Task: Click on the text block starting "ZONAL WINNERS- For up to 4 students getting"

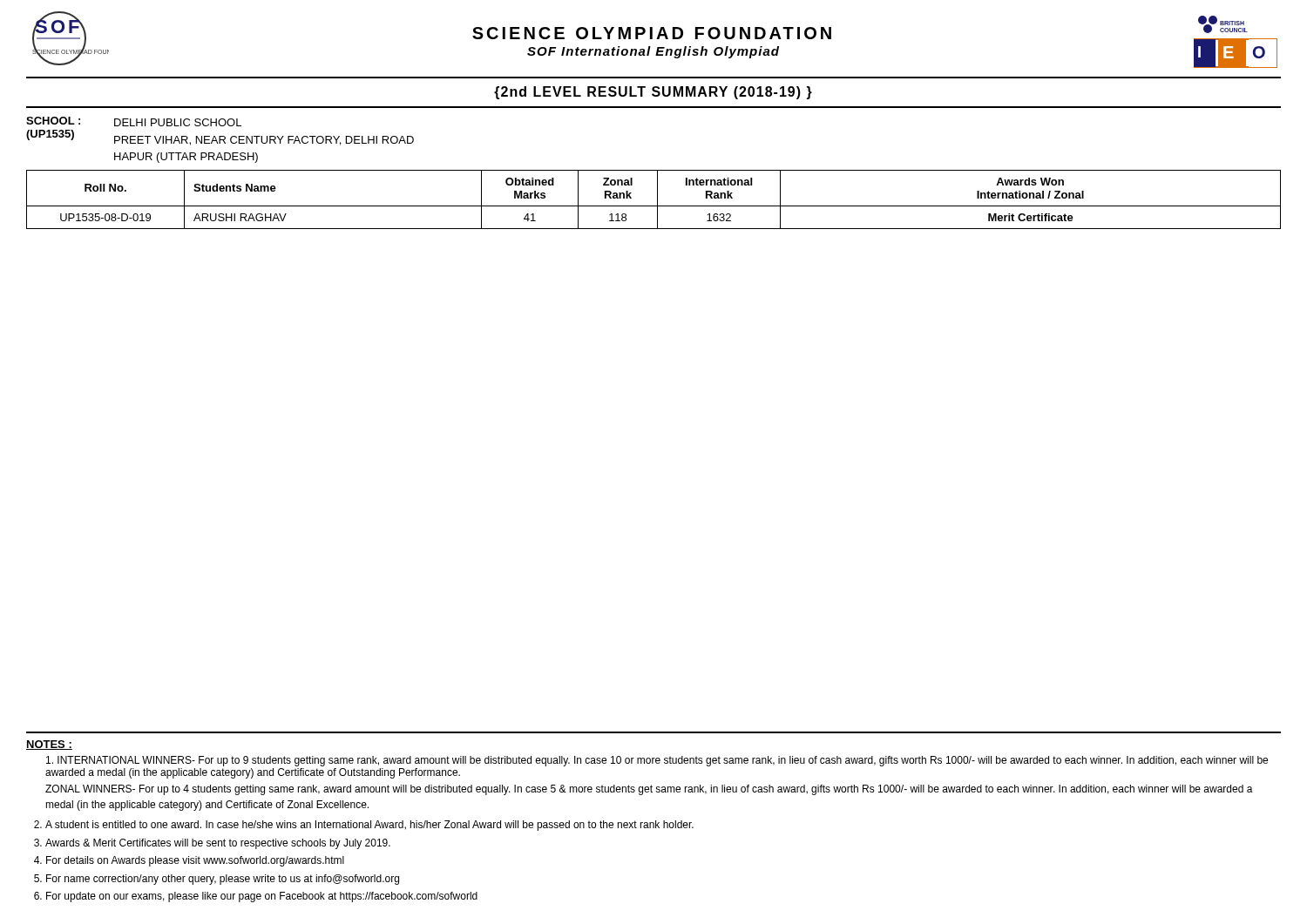Action: click(x=649, y=797)
